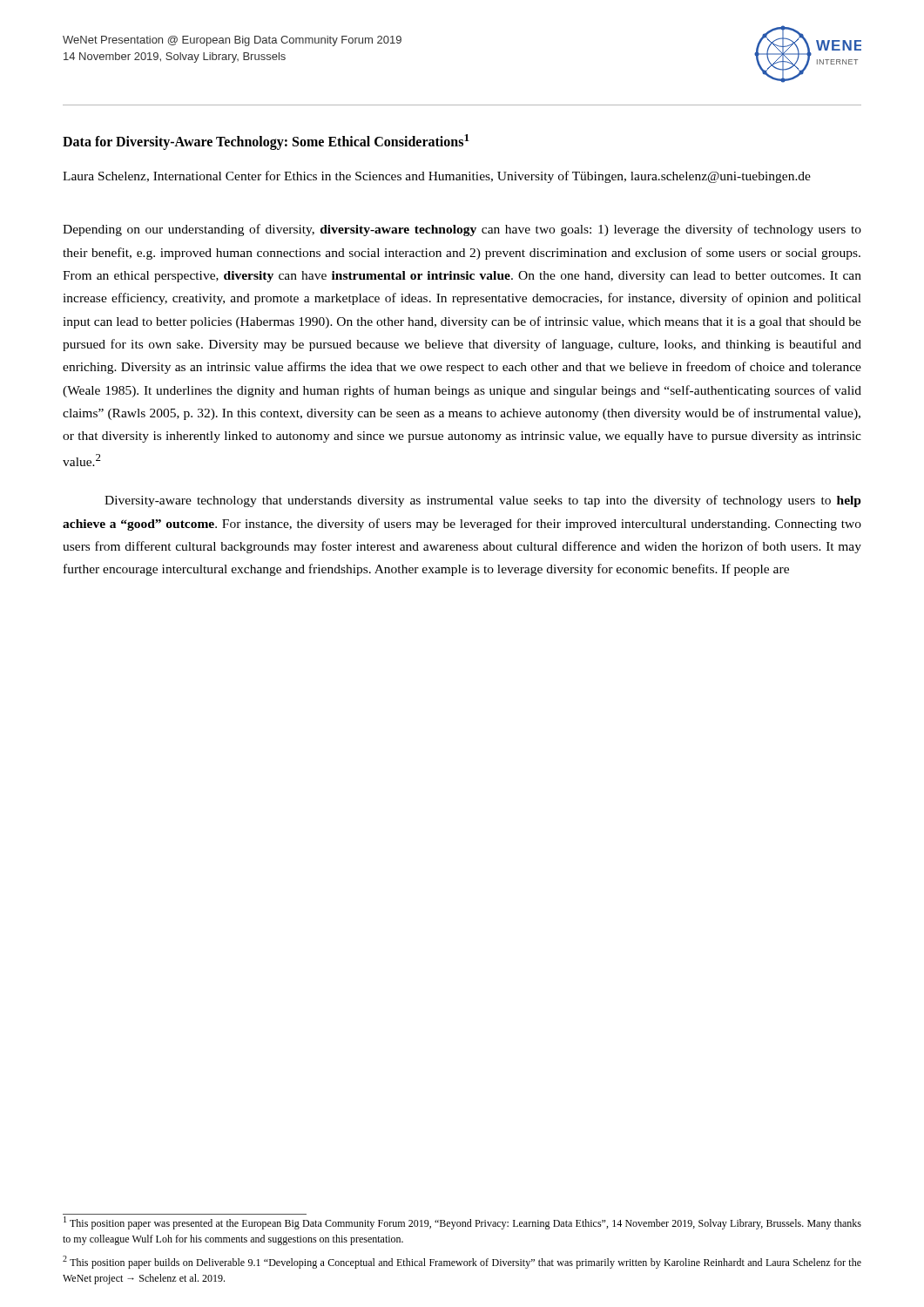Screen dimensions: 1307x924
Task: Point to the block starting "Diversity-aware technology that"
Action: point(462,535)
